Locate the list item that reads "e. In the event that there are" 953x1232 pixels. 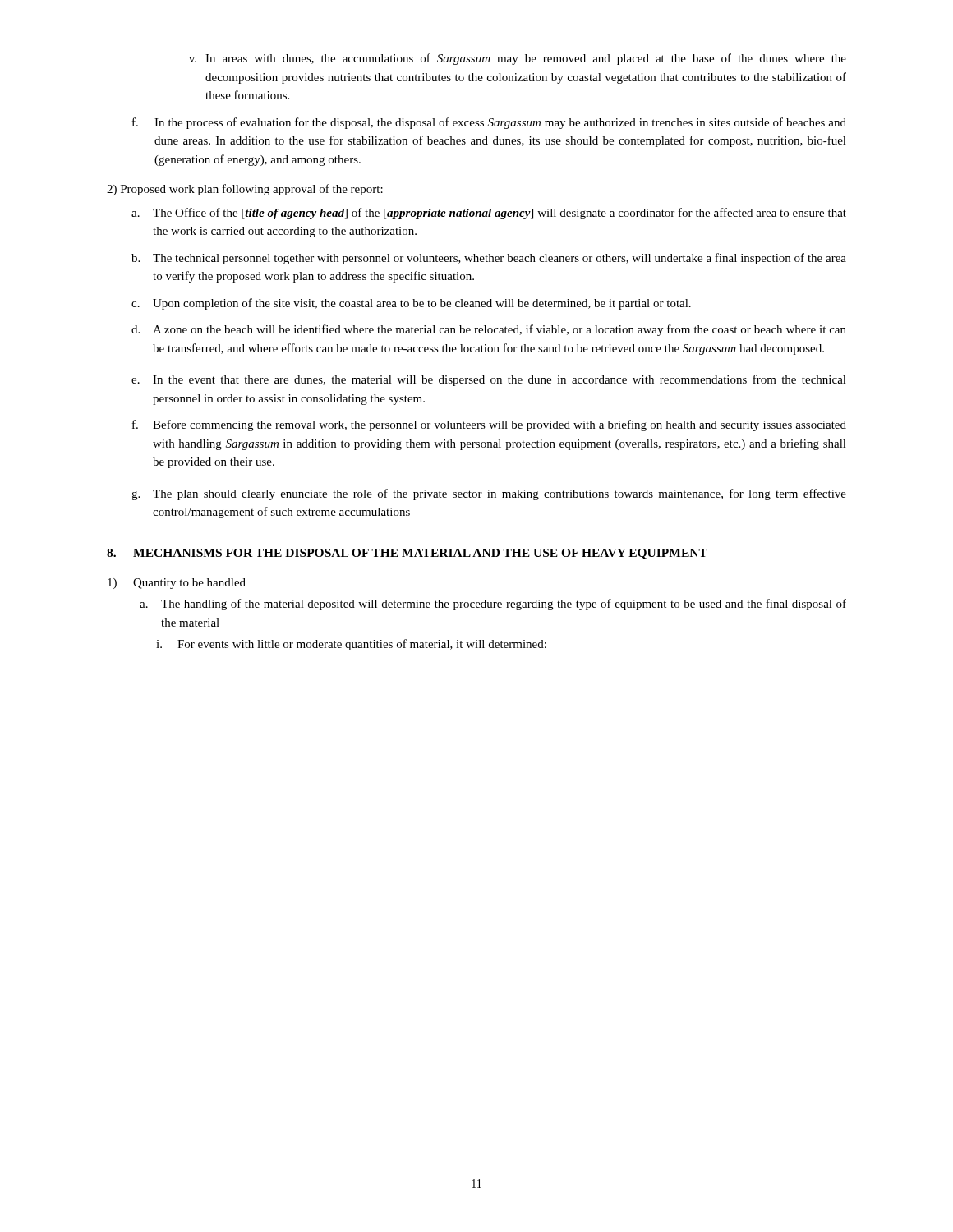(x=489, y=389)
